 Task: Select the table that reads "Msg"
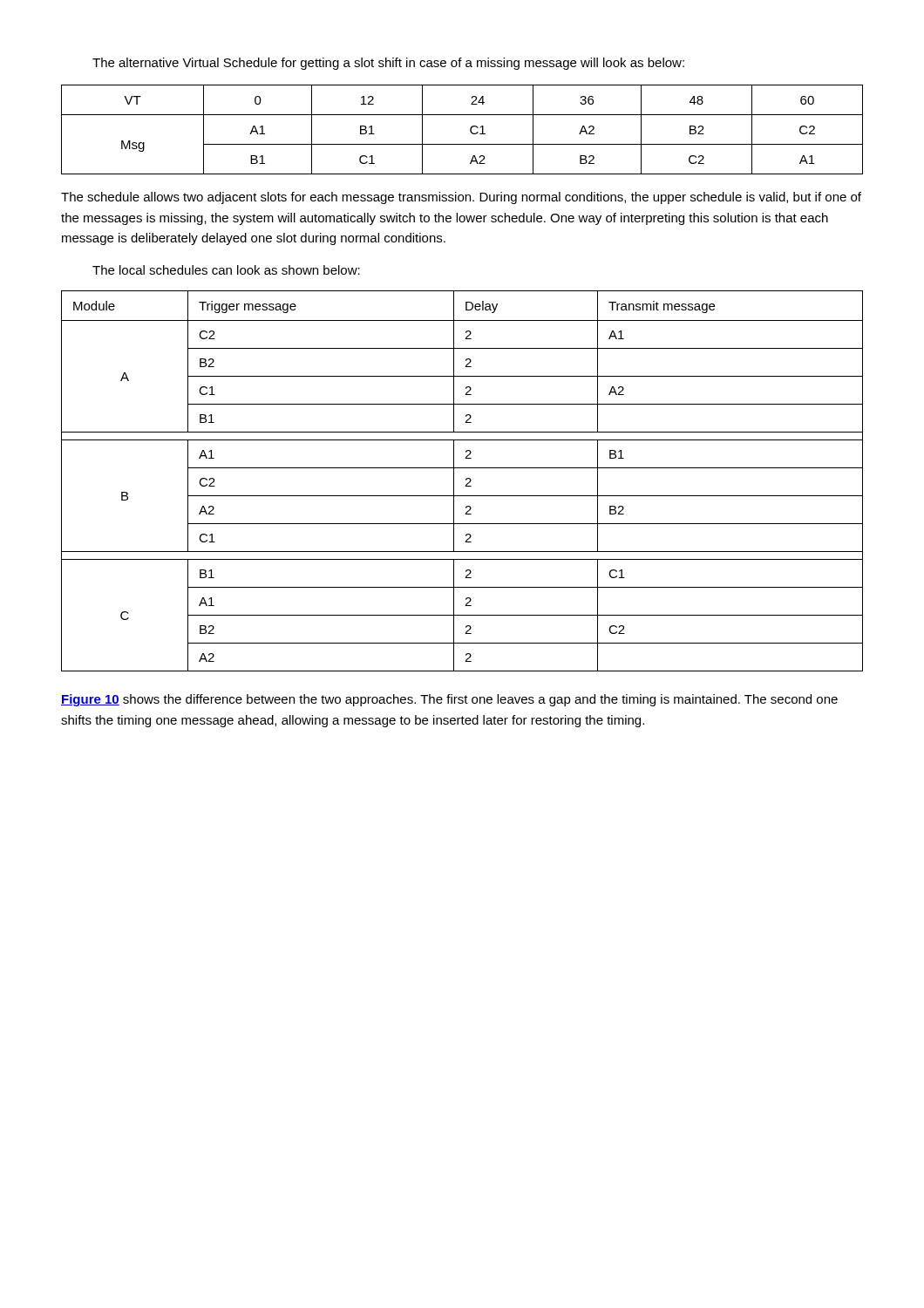point(462,130)
